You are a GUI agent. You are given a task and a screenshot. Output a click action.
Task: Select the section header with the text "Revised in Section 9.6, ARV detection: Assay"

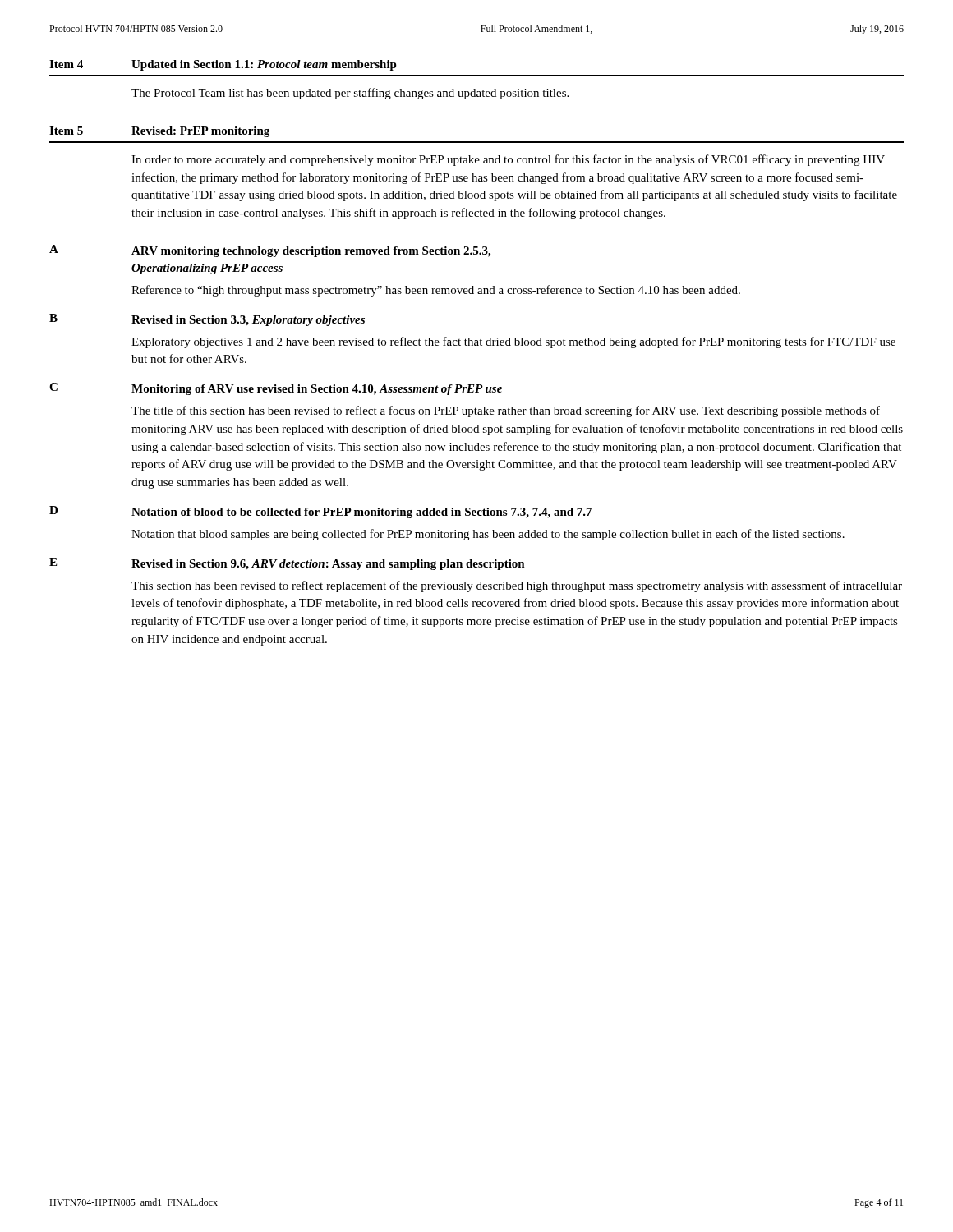[328, 563]
